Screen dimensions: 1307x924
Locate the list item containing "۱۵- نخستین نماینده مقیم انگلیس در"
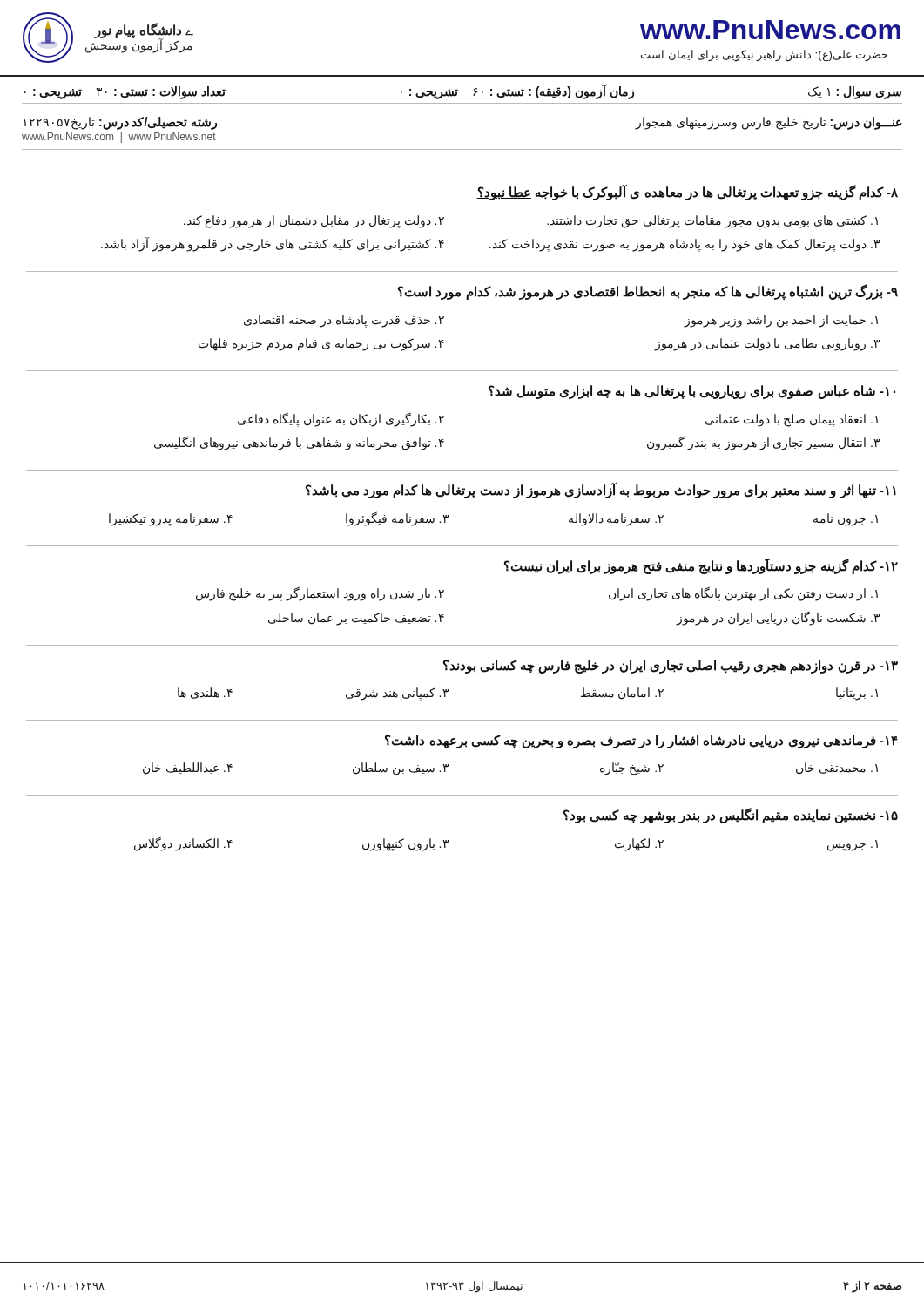point(731,816)
